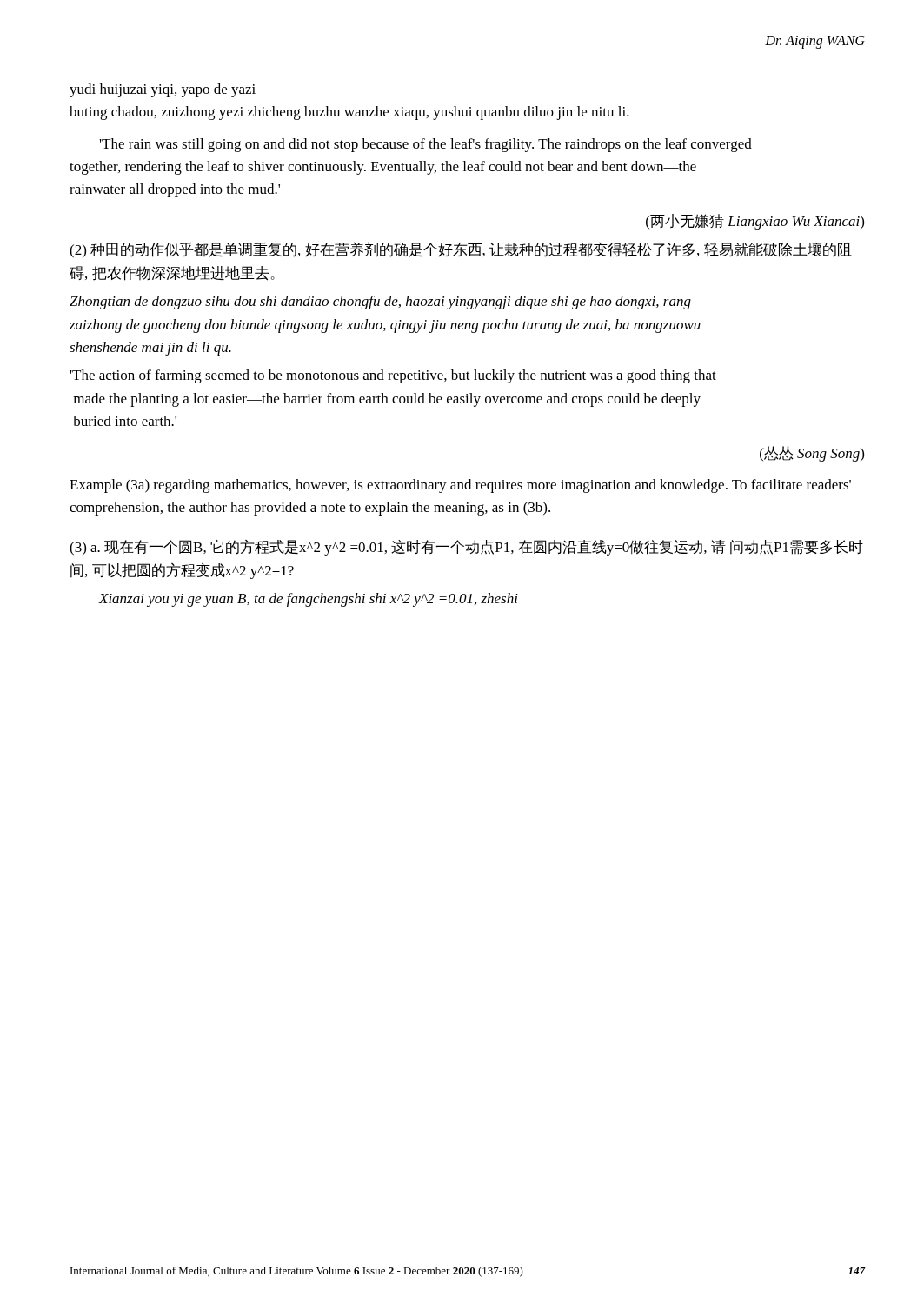The image size is (924, 1304).
Task: Locate the text block with the text "Xianzai you yi ge"
Action: pyautogui.click(x=467, y=599)
